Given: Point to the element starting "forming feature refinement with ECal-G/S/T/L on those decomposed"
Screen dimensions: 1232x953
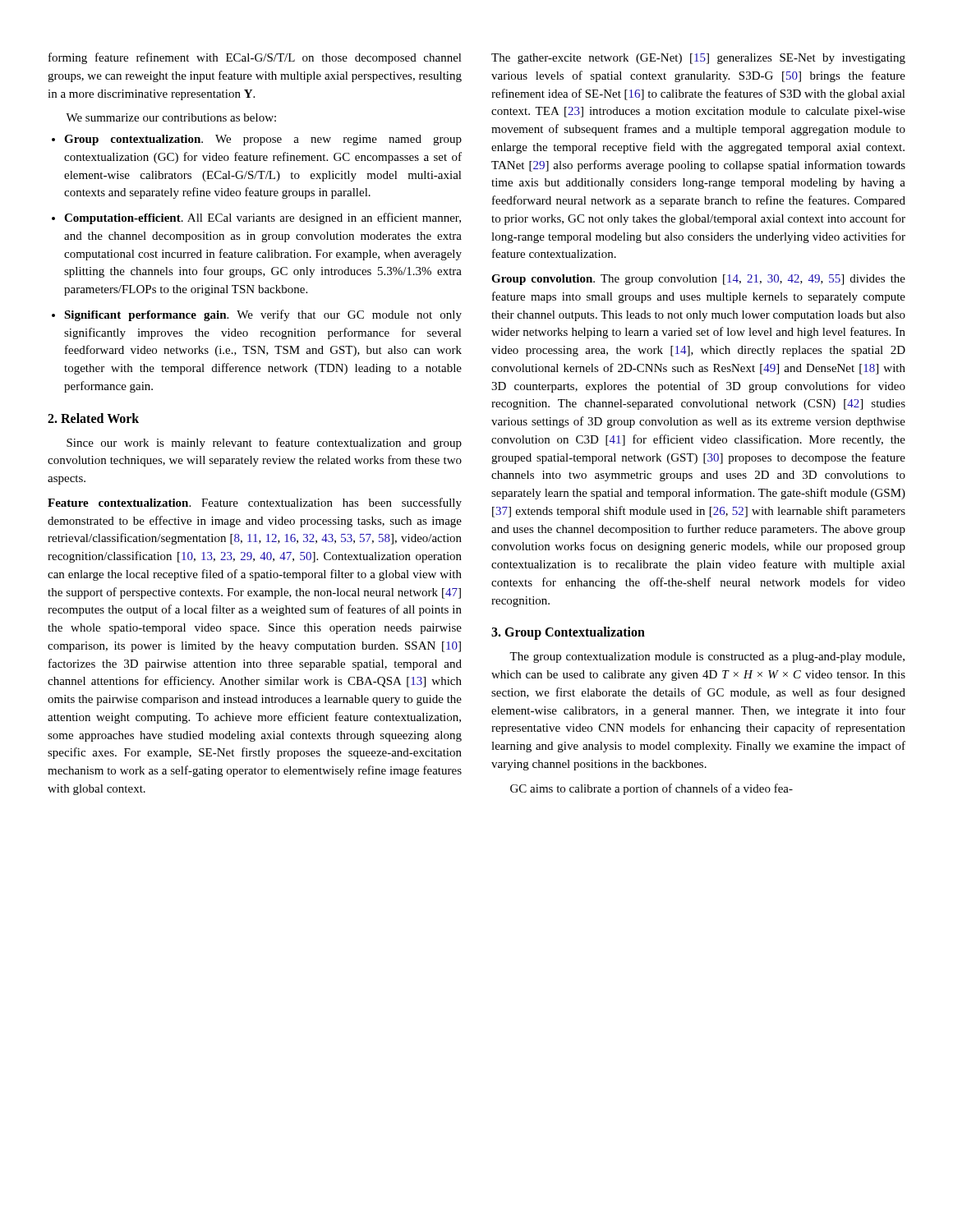Looking at the screenshot, I should pyautogui.click(x=255, y=76).
